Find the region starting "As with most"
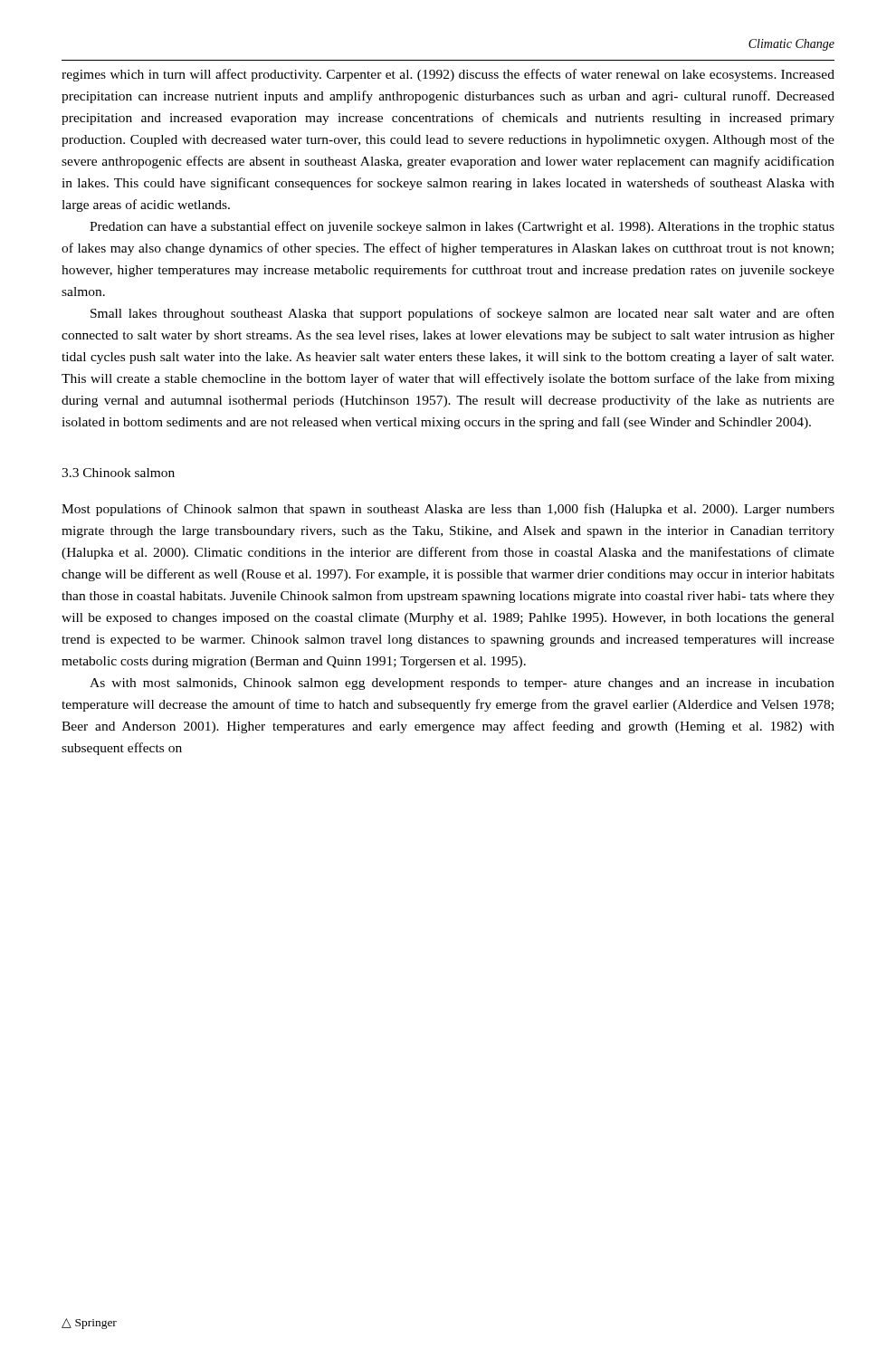Image resolution: width=896 pixels, height=1358 pixels. point(448,716)
